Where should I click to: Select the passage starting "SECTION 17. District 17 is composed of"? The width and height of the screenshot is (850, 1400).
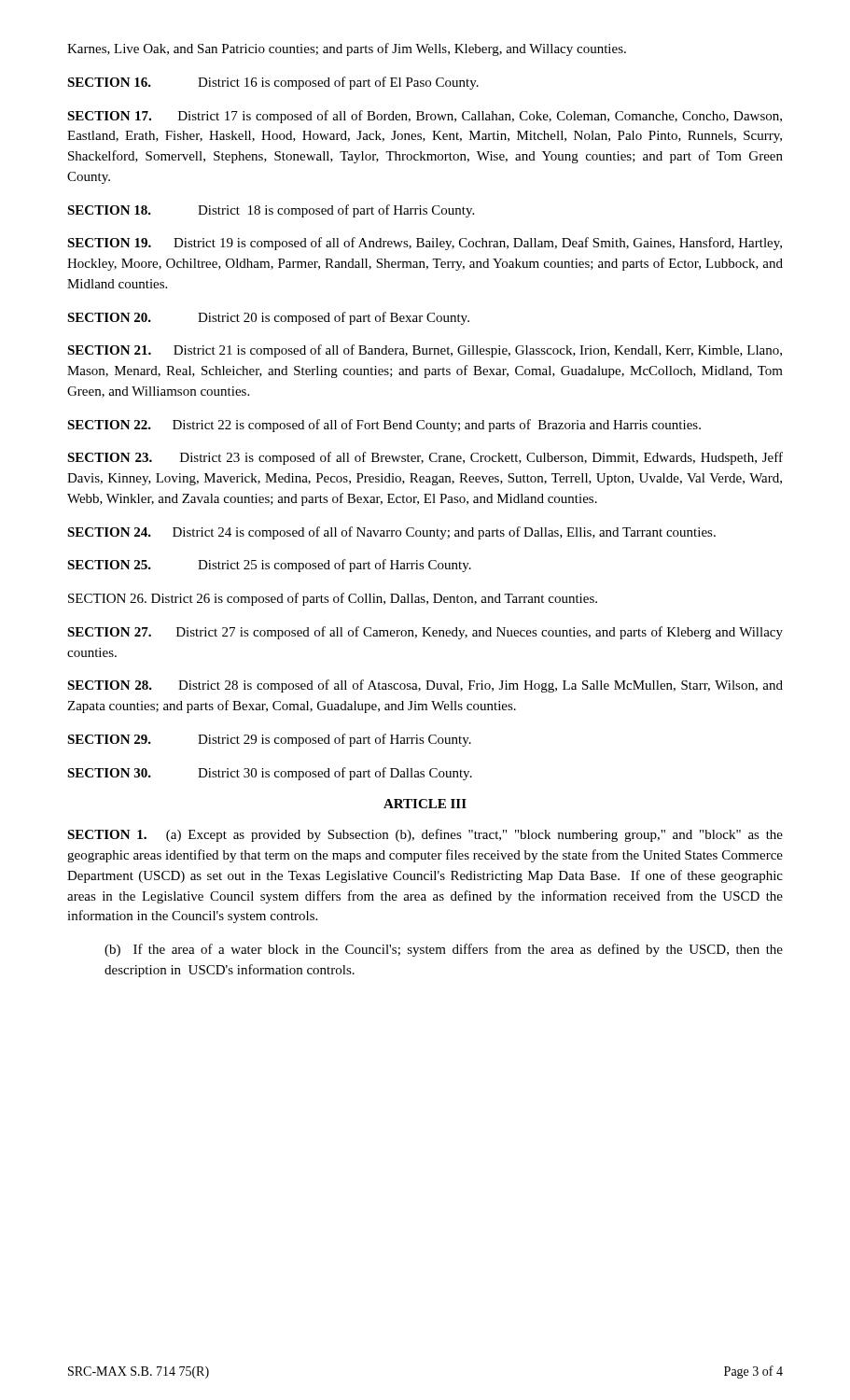tap(425, 146)
